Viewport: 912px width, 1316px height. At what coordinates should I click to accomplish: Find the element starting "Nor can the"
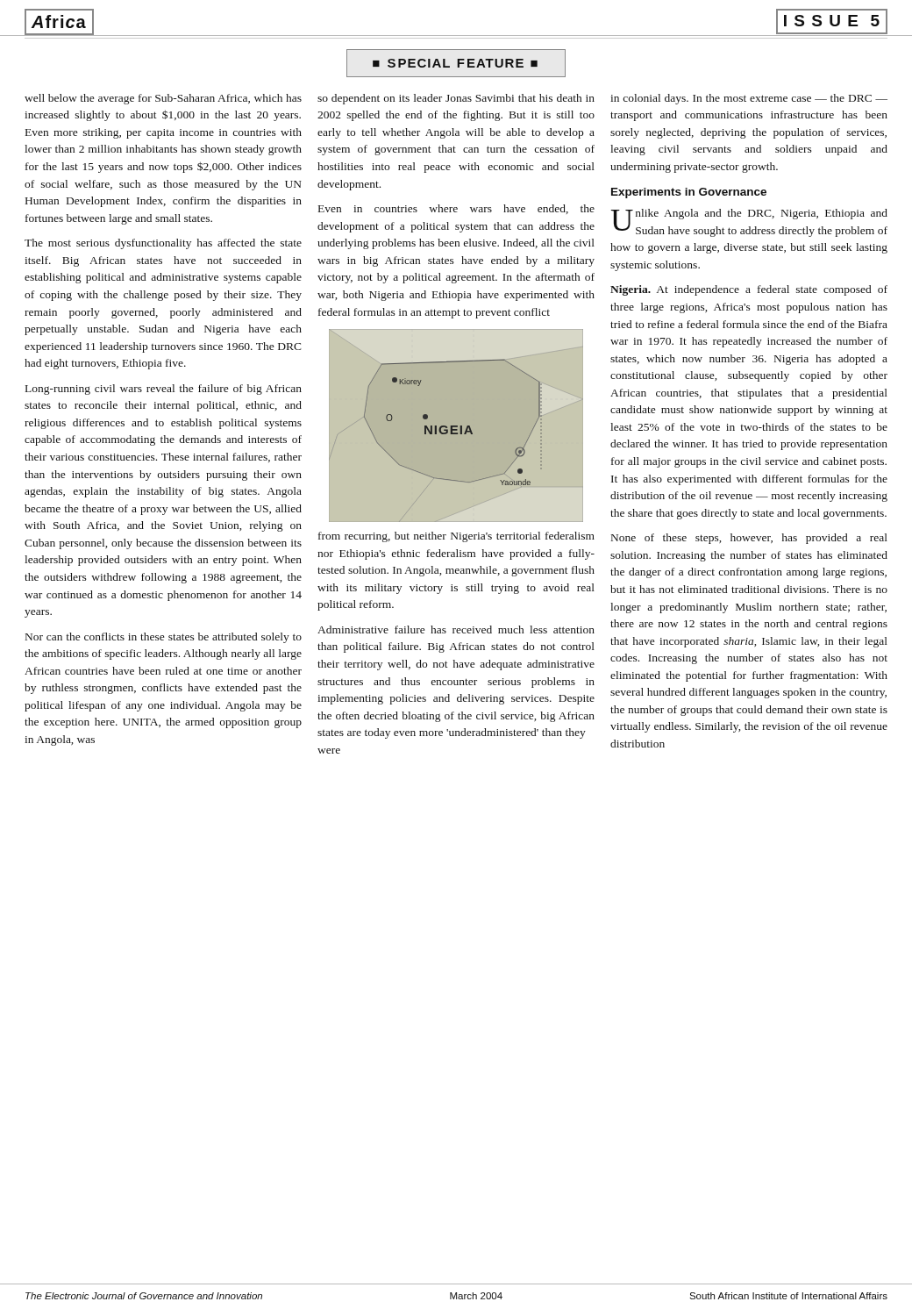tap(163, 688)
